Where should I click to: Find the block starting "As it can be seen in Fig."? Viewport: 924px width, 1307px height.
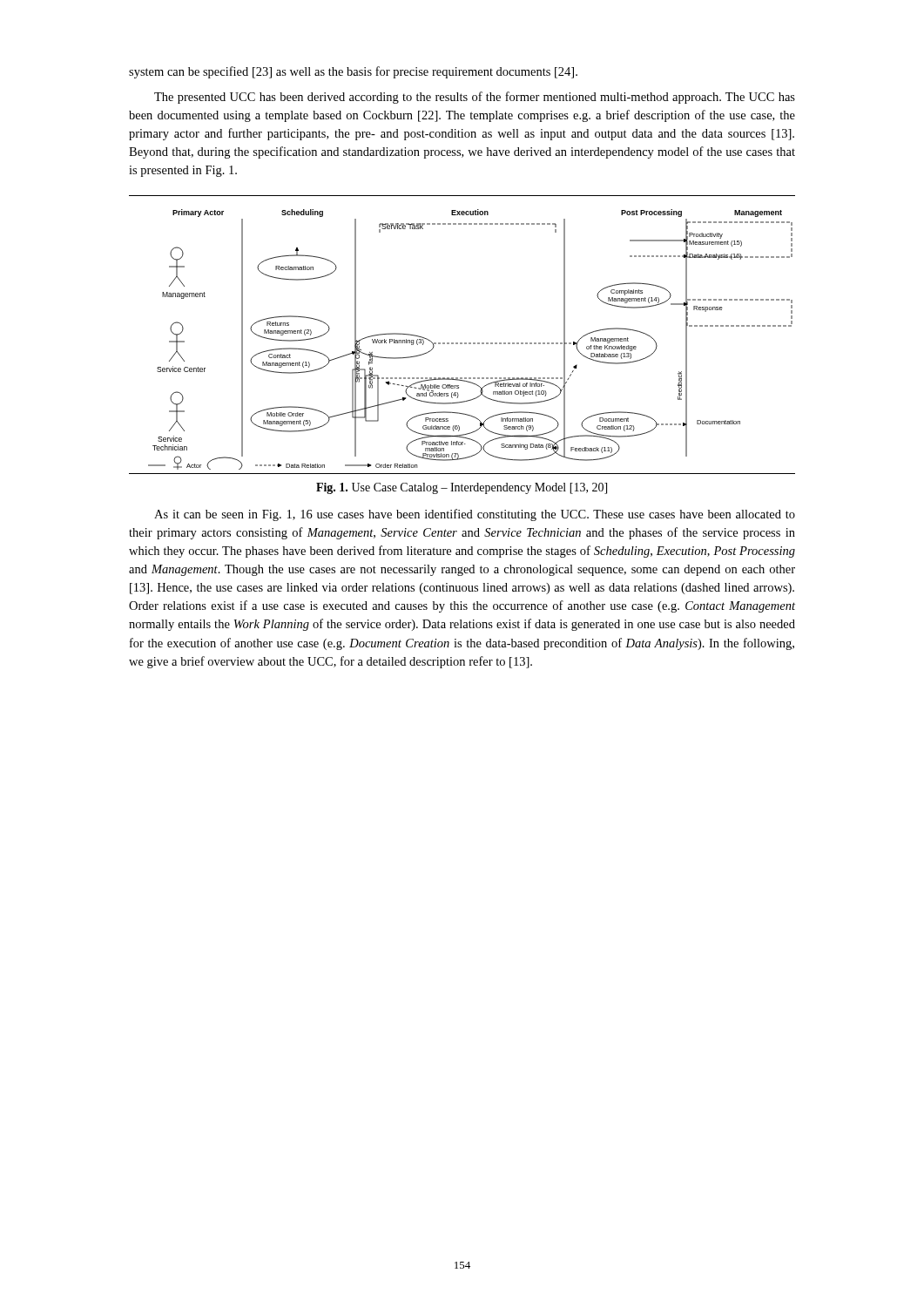[462, 588]
